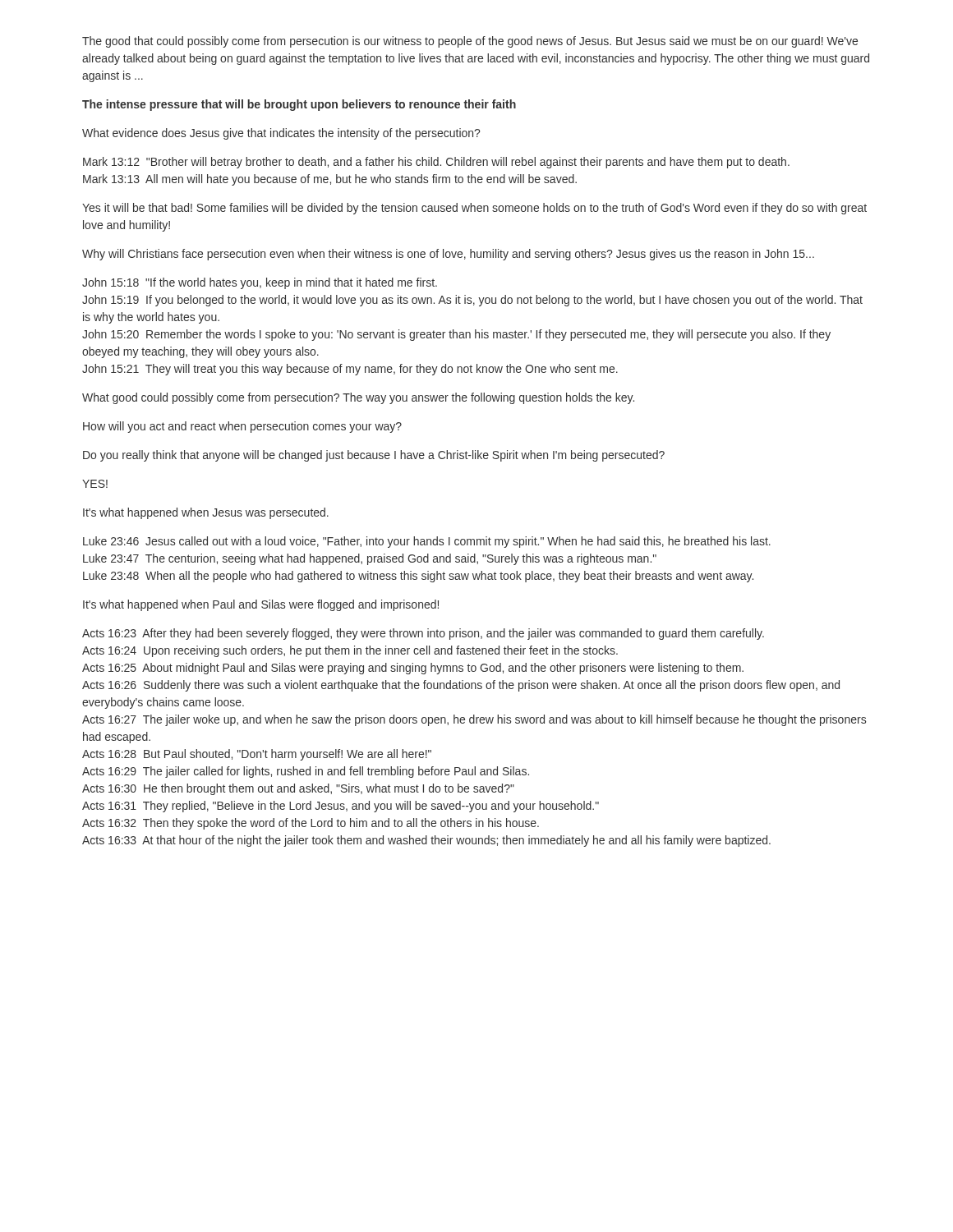
Task: Locate the text block containing "It's what happened when Jesus was"
Action: (x=206, y=513)
